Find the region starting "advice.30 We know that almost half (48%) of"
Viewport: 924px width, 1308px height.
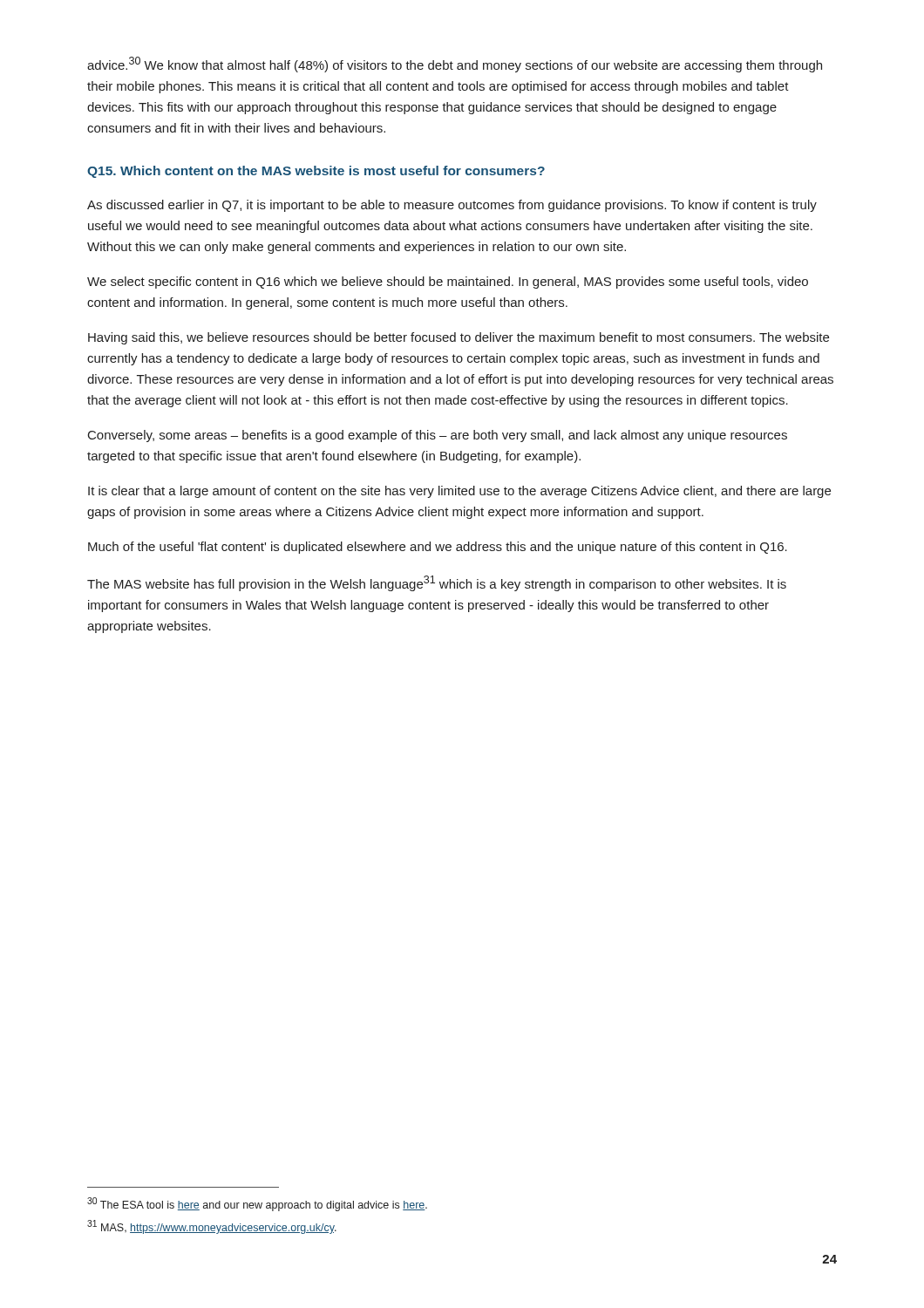(x=455, y=95)
